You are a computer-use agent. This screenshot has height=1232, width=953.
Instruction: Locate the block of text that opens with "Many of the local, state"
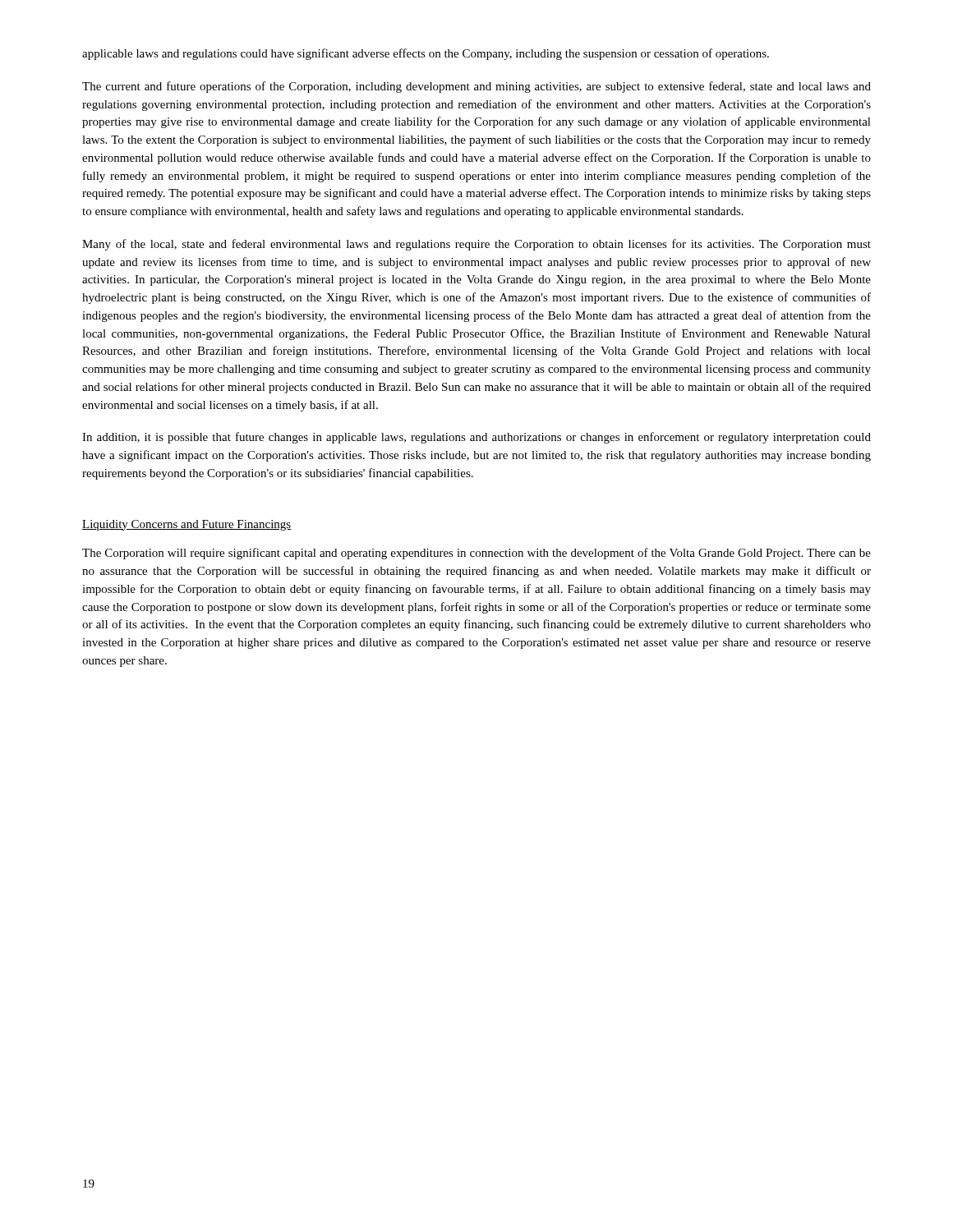pos(476,325)
